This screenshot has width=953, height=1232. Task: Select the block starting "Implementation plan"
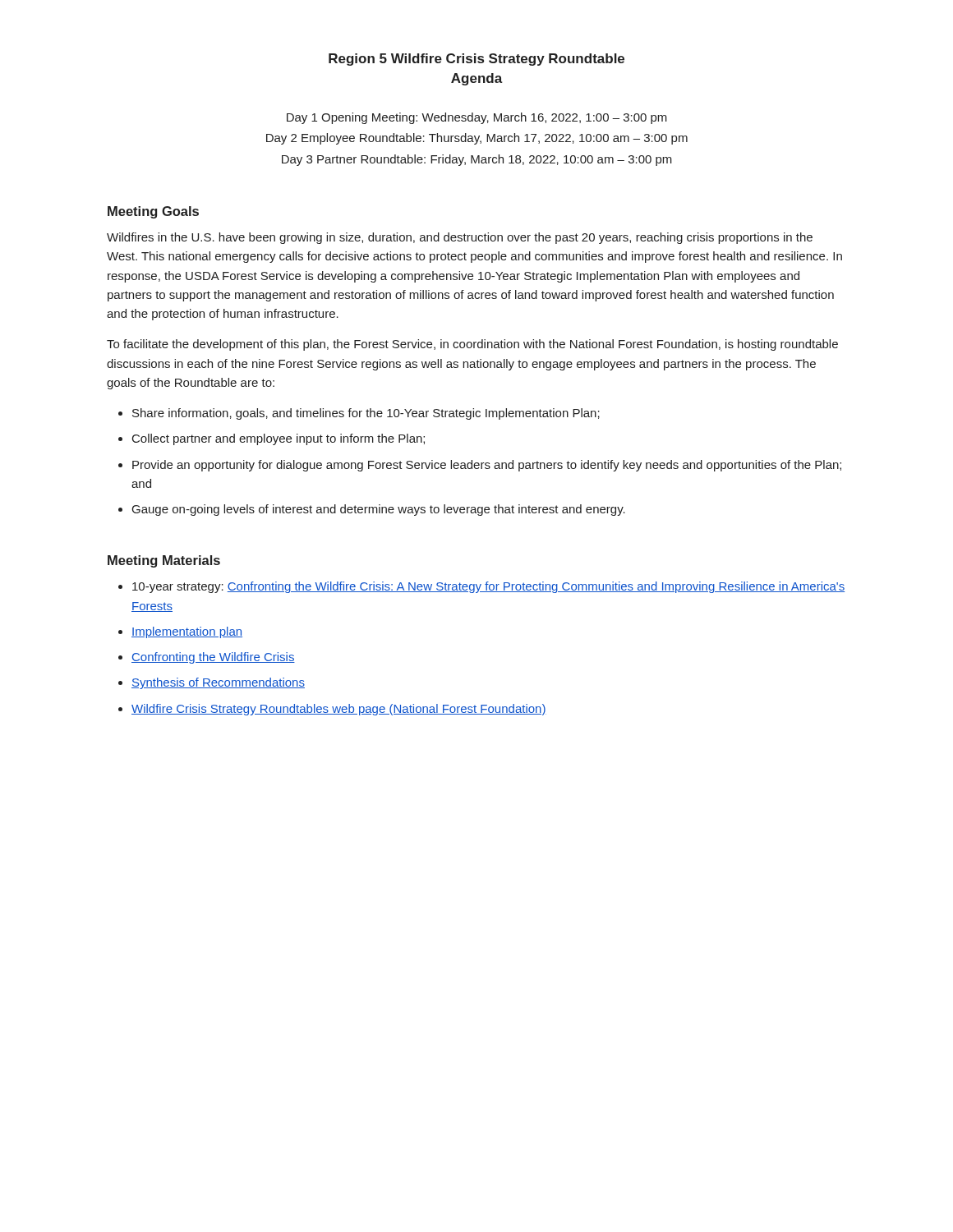click(187, 631)
